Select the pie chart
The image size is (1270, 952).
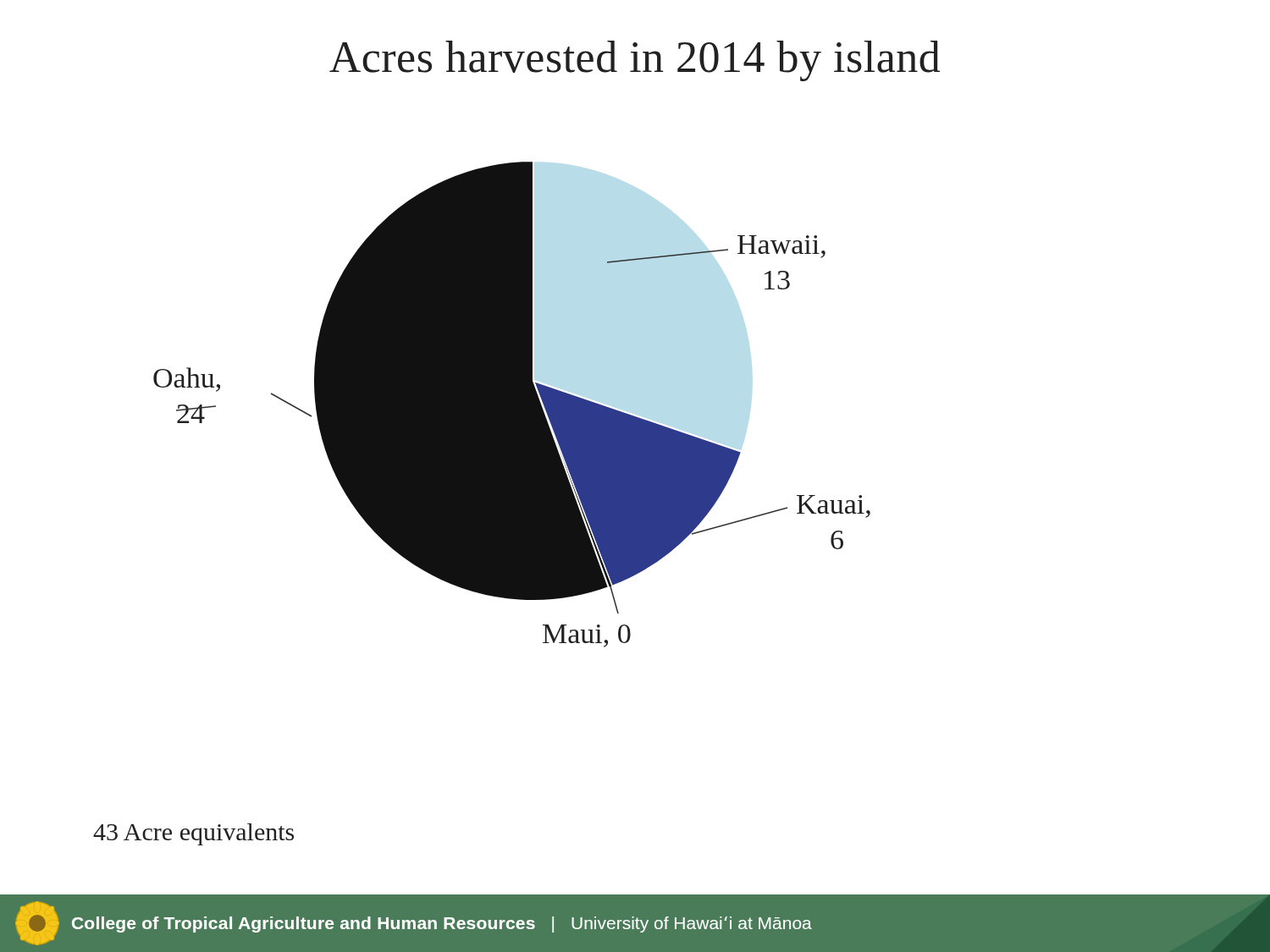(635, 381)
